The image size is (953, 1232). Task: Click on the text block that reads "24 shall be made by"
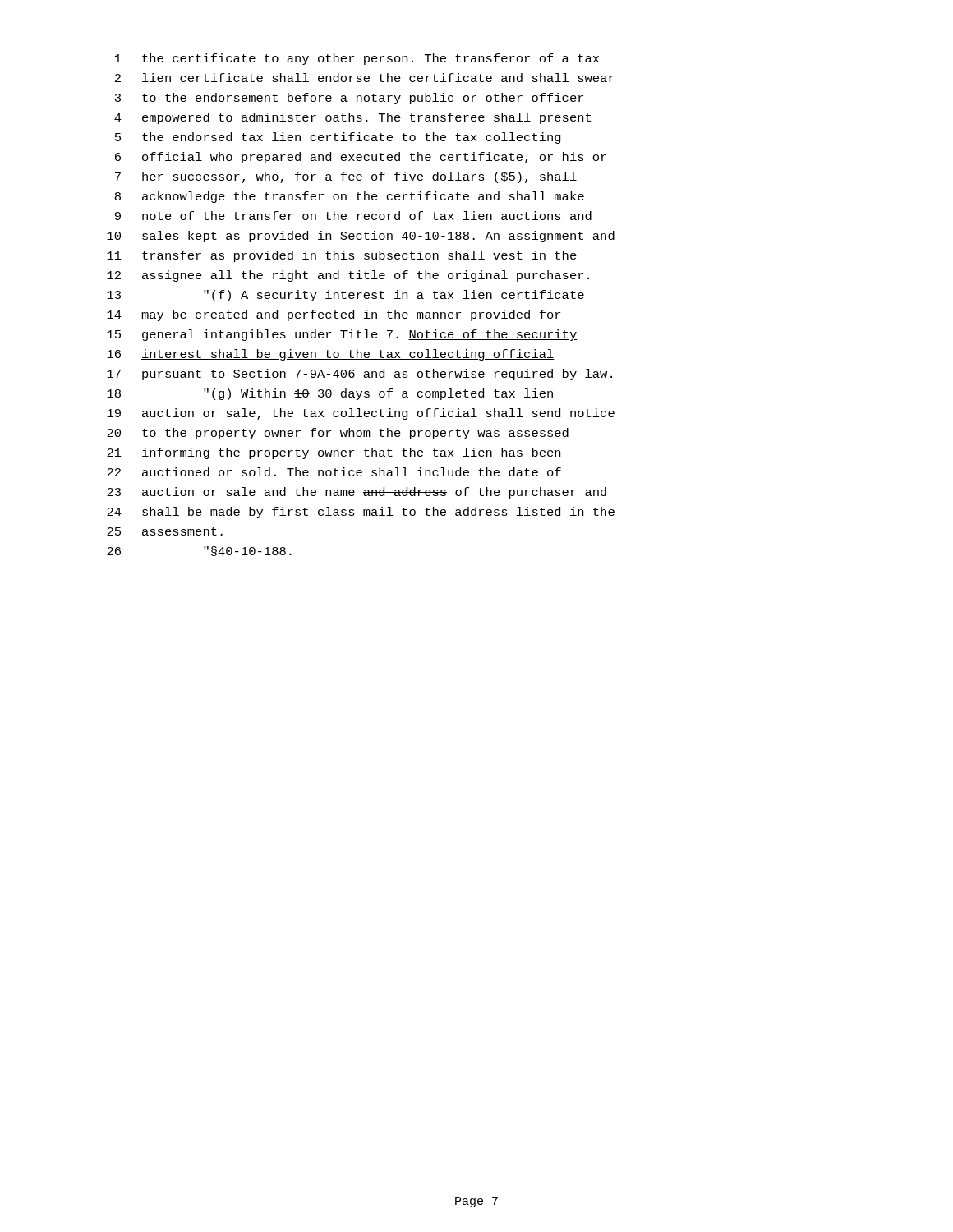point(485,513)
